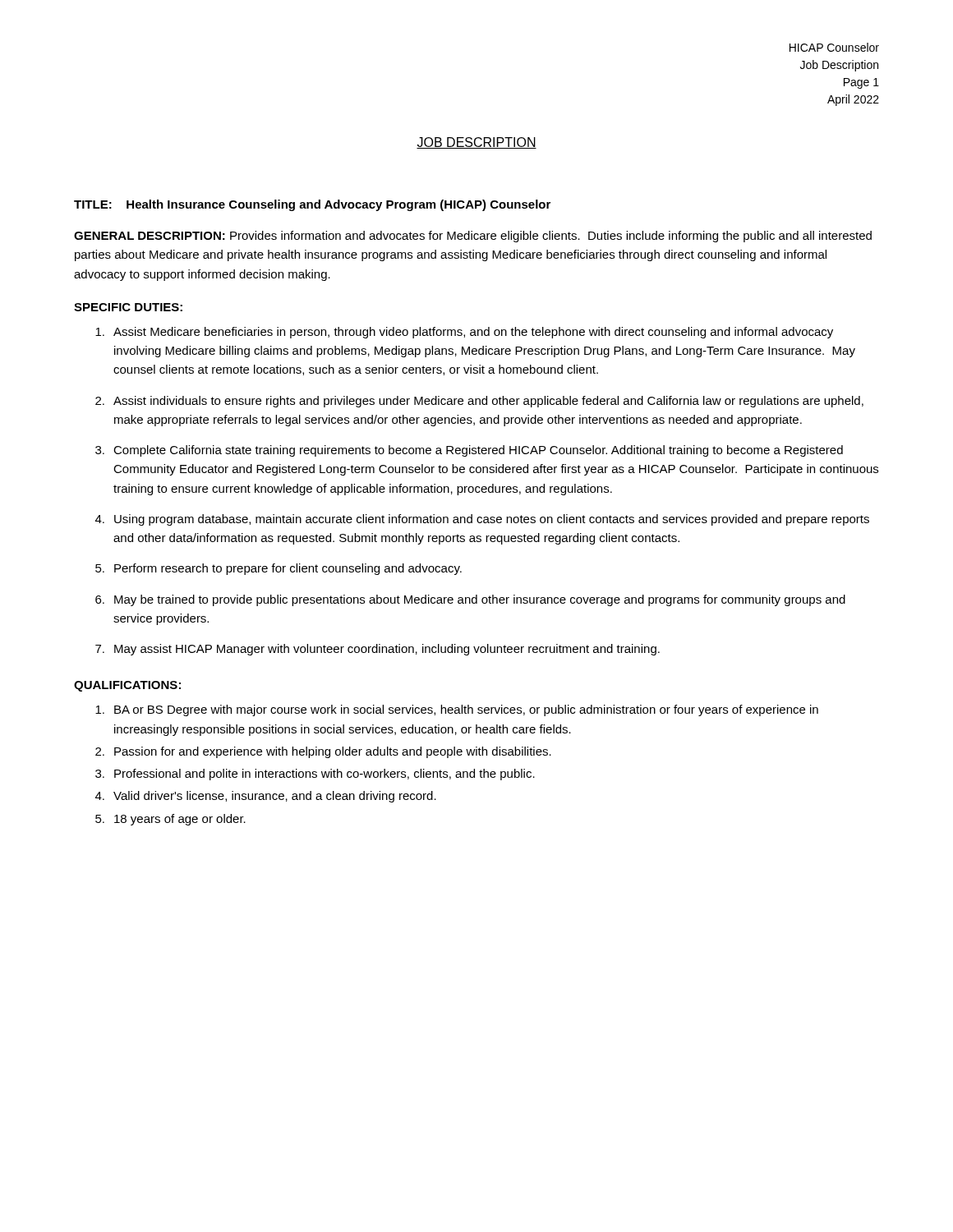Where is the passage that starts "4. Using program database, maintain accurate"?
This screenshot has height=1232, width=953.
tap(476, 528)
